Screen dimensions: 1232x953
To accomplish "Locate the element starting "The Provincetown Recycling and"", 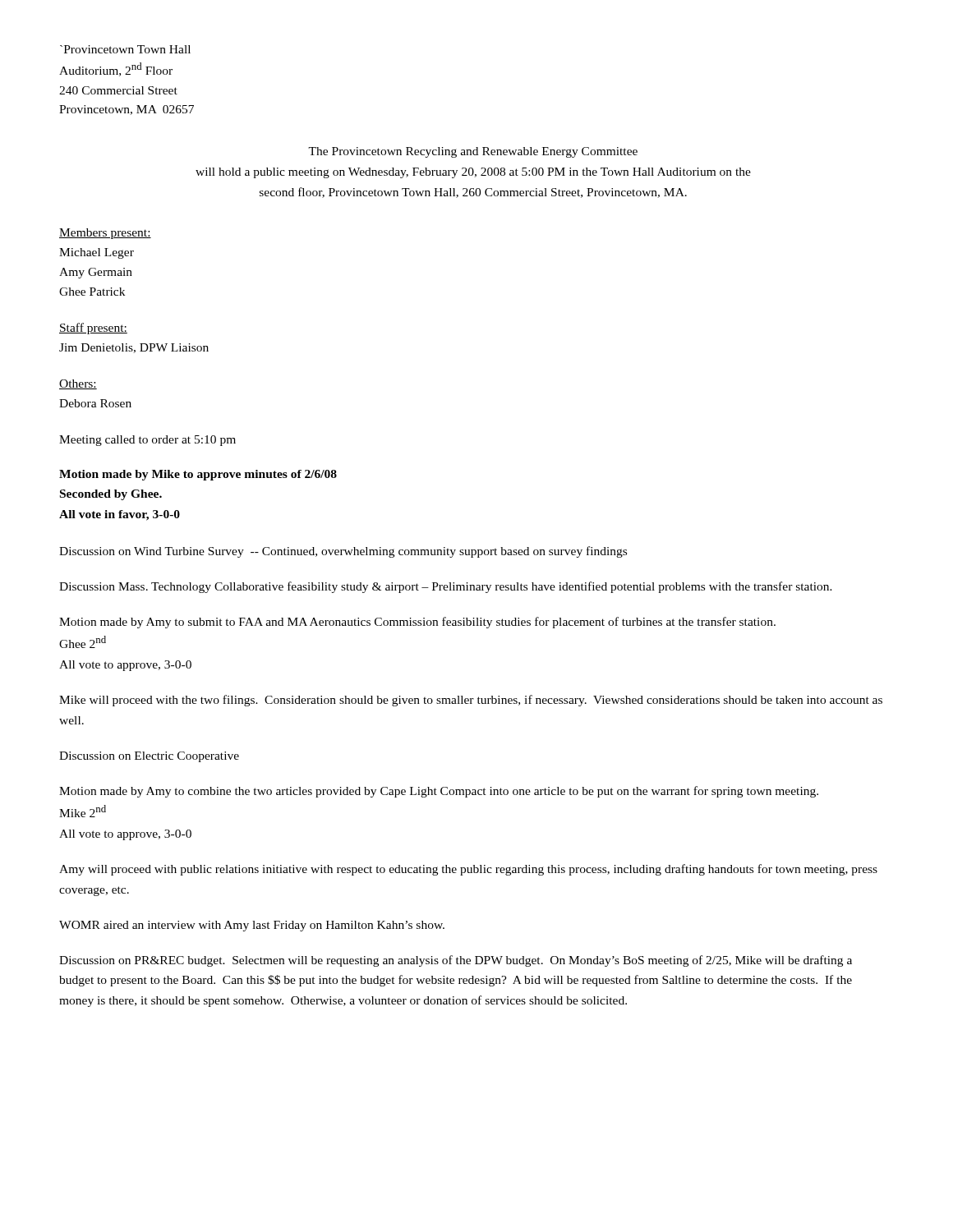I will pyautogui.click(x=473, y=171).
